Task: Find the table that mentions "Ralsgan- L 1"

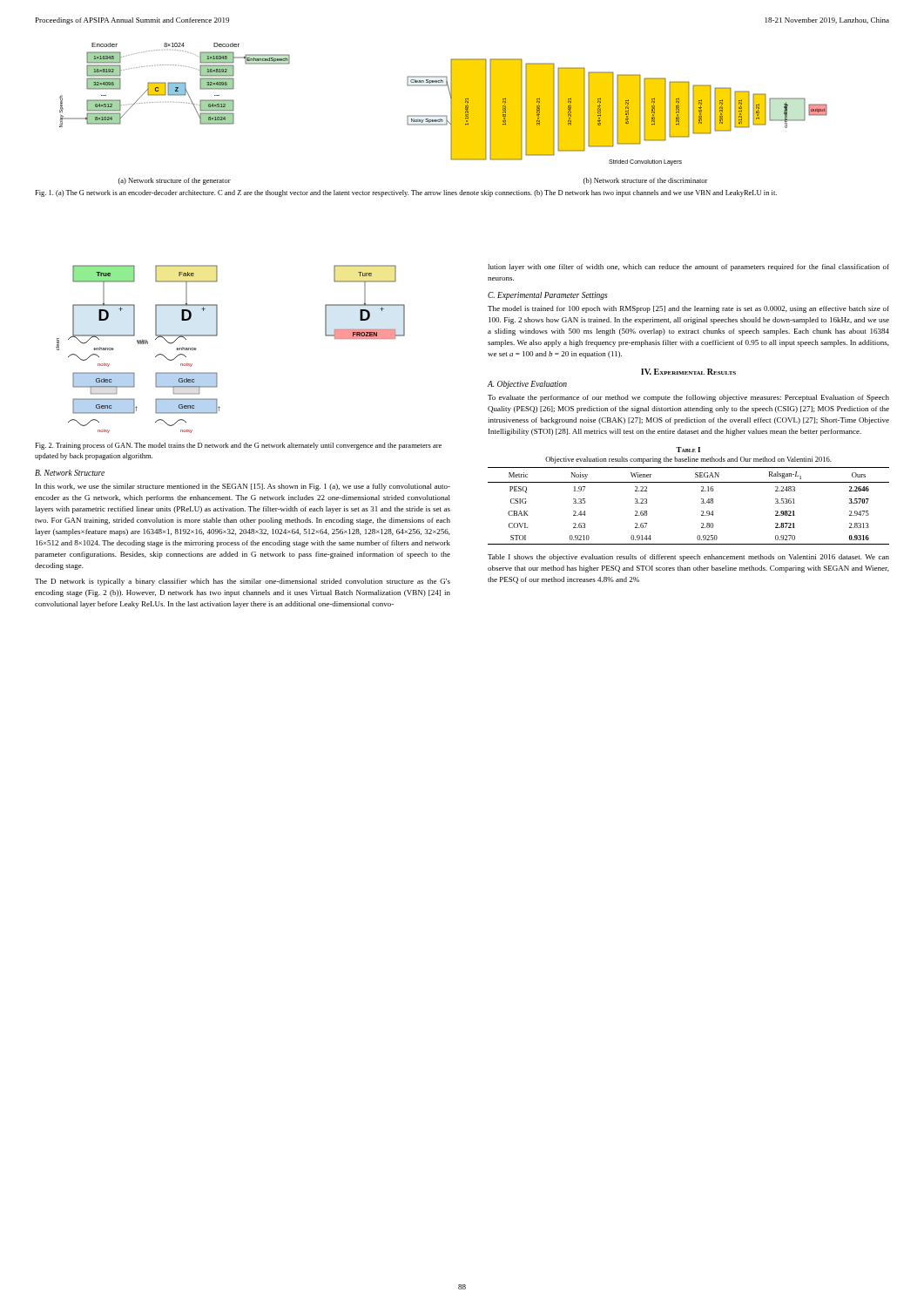Action: [x=688, y=506]
